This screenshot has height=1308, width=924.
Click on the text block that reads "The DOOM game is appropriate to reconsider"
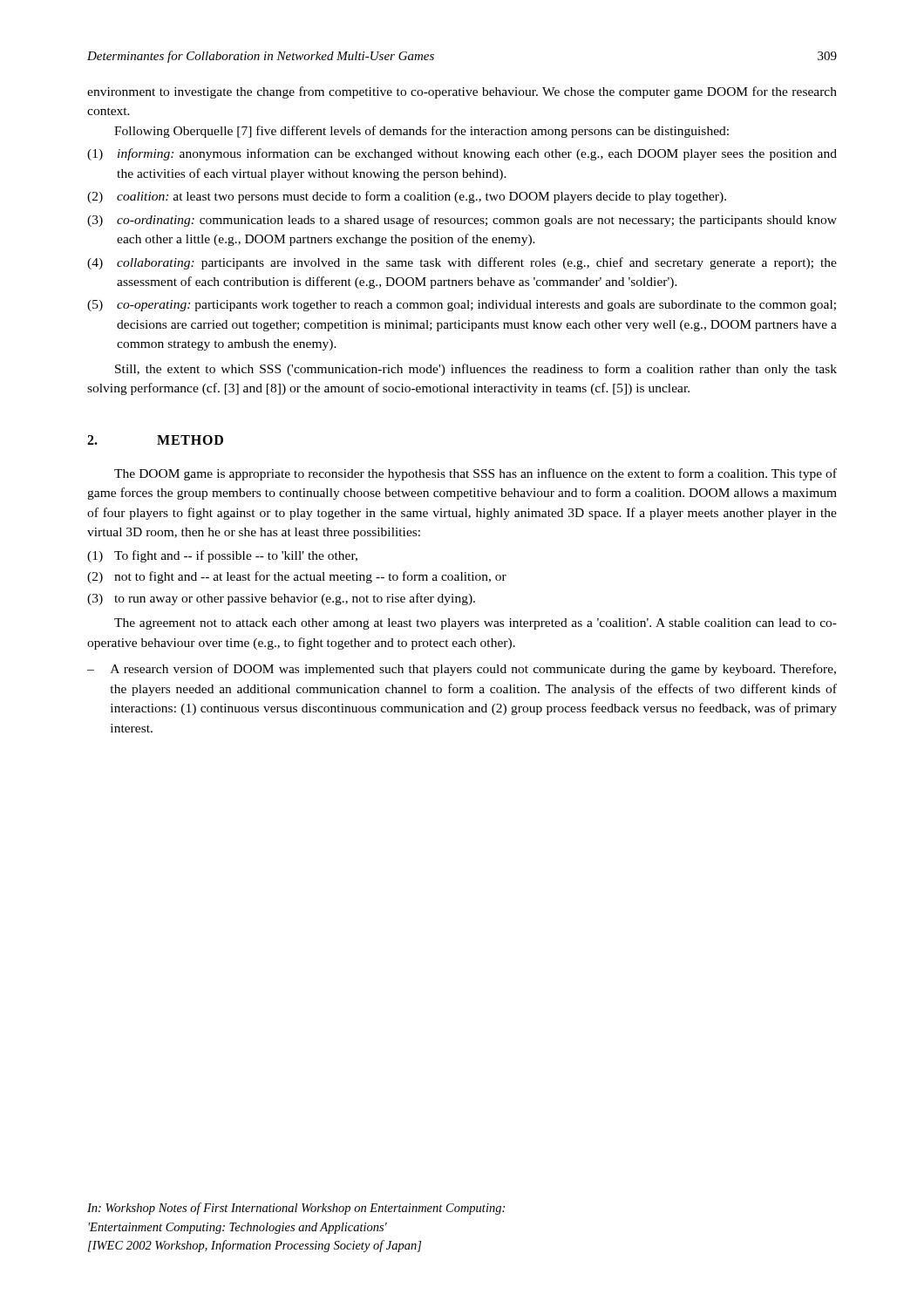[x=462, y=503]
